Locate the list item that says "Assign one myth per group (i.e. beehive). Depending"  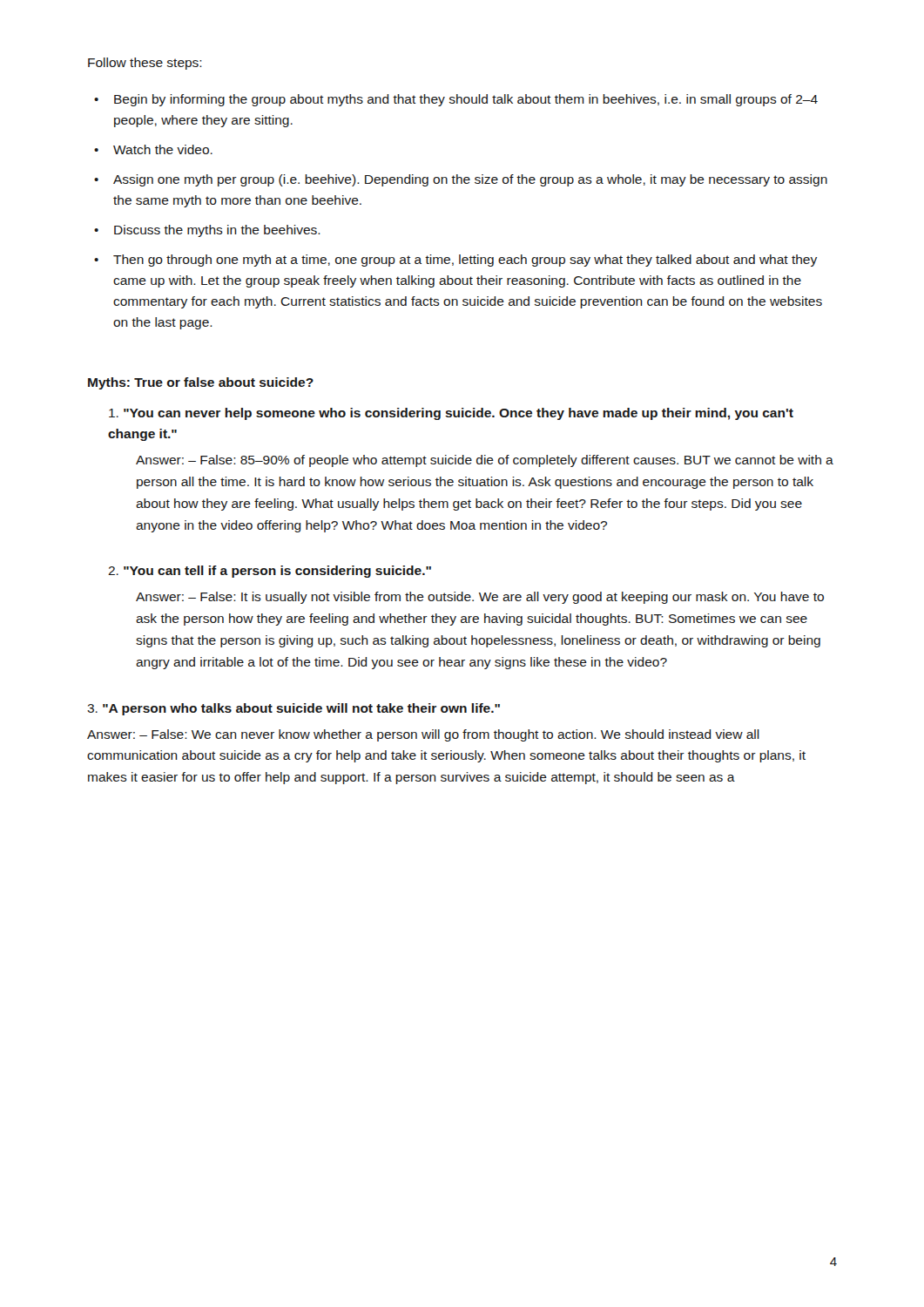[x=470, y=190]
